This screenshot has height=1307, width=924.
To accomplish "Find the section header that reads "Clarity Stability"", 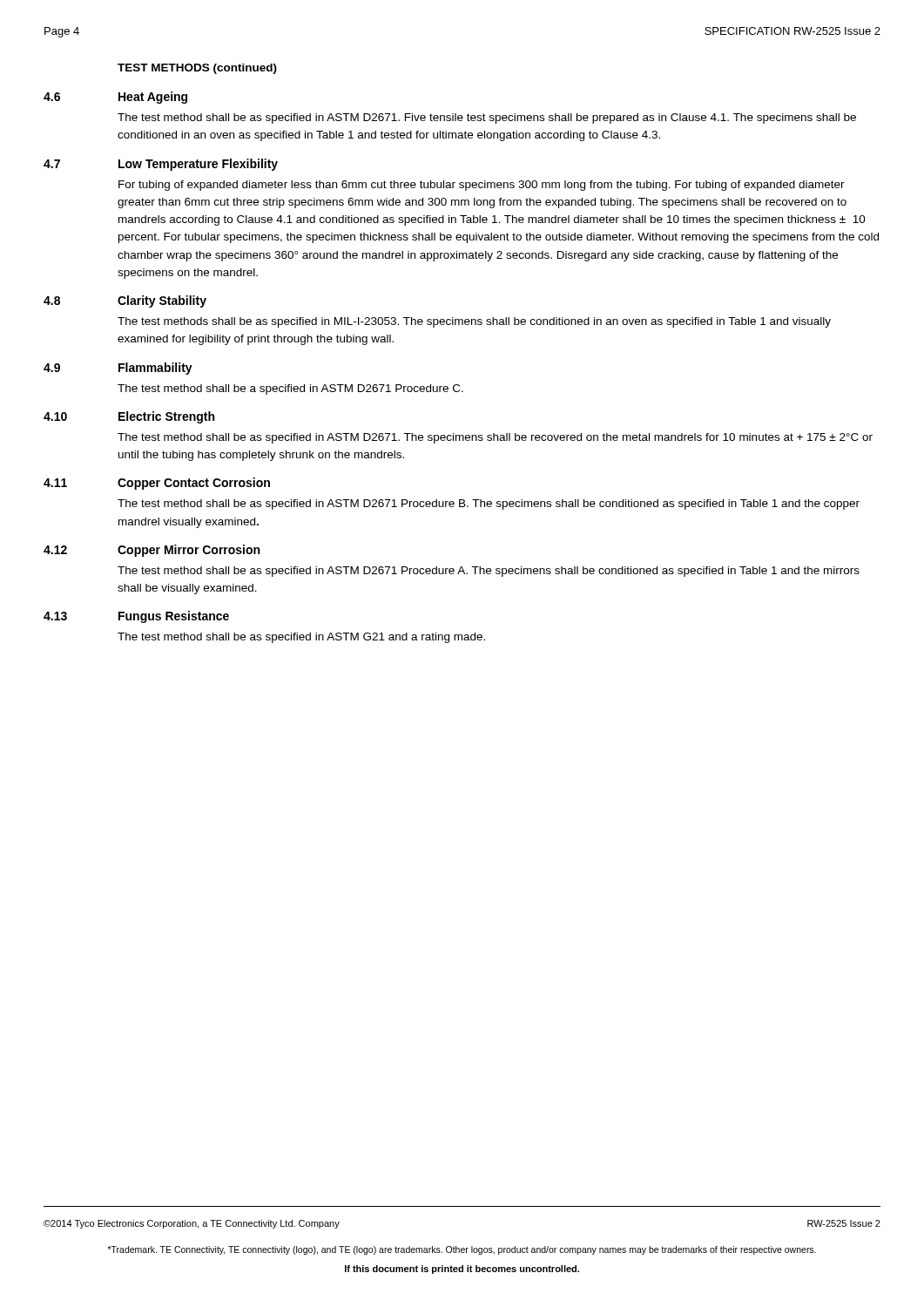I will tap(162, 301).
